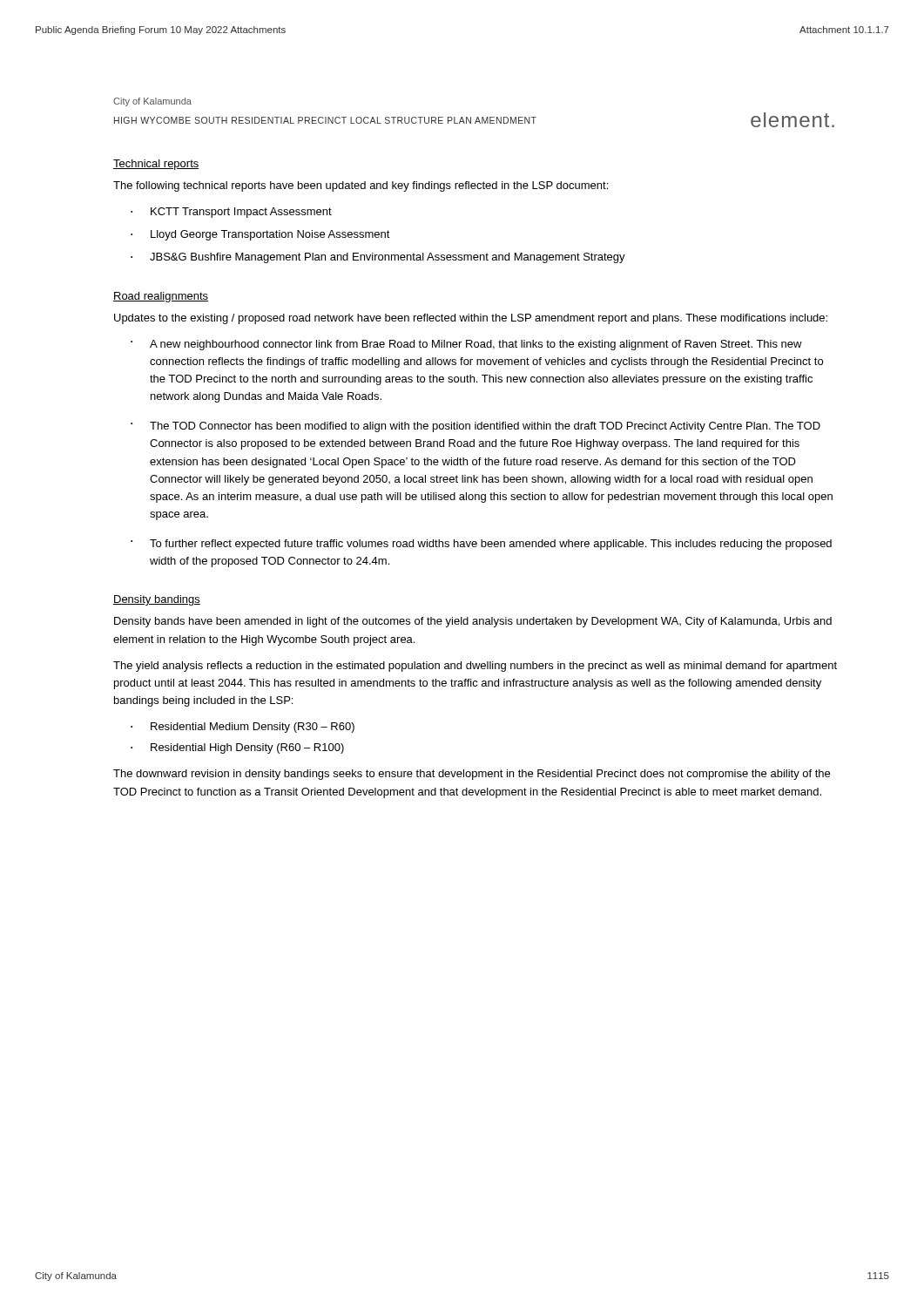
Task: Click on the text block starting "• Residential High Density (R60 – R100)"
Action: click(x=237, y=748)
